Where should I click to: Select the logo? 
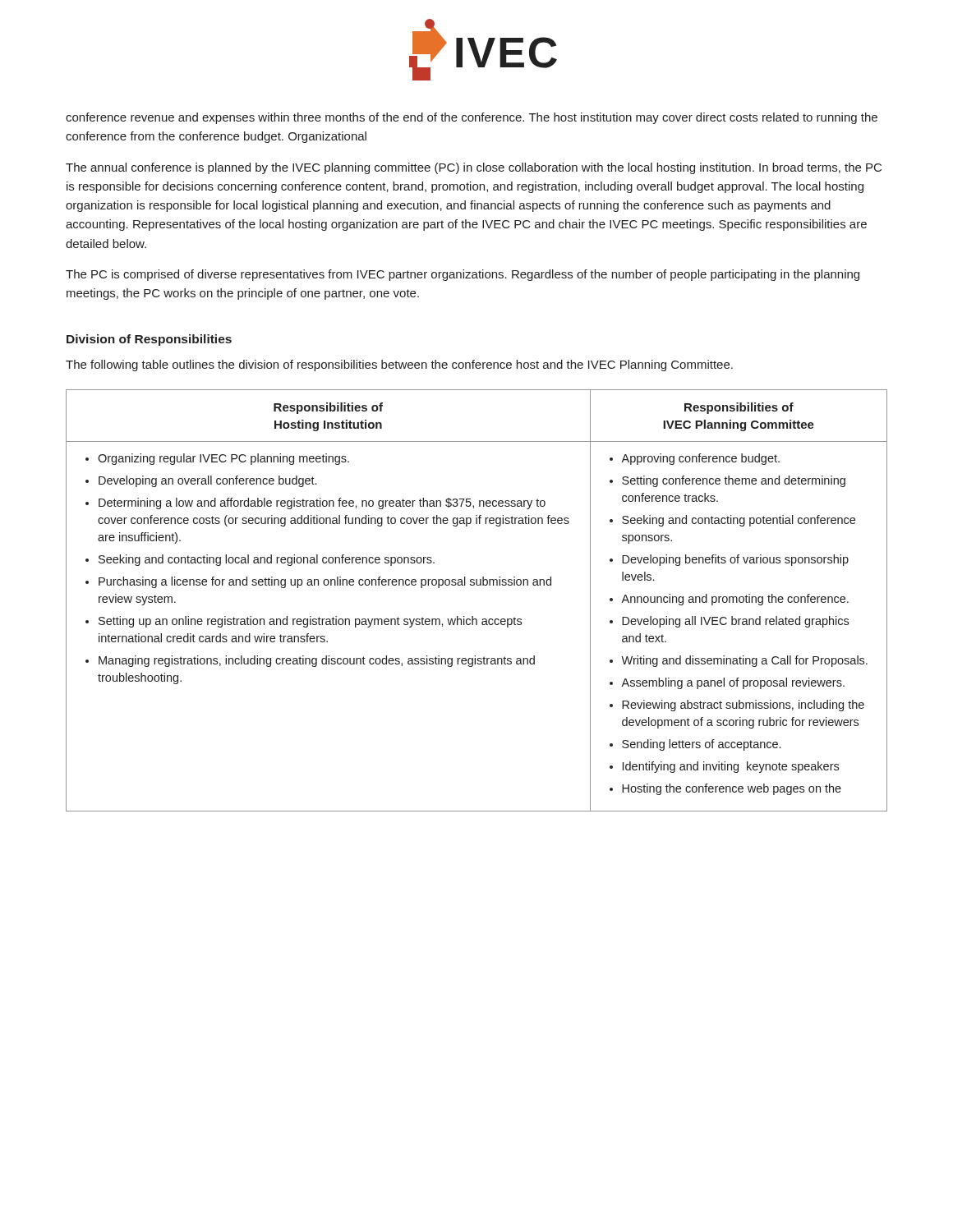(x=476, y=55)
